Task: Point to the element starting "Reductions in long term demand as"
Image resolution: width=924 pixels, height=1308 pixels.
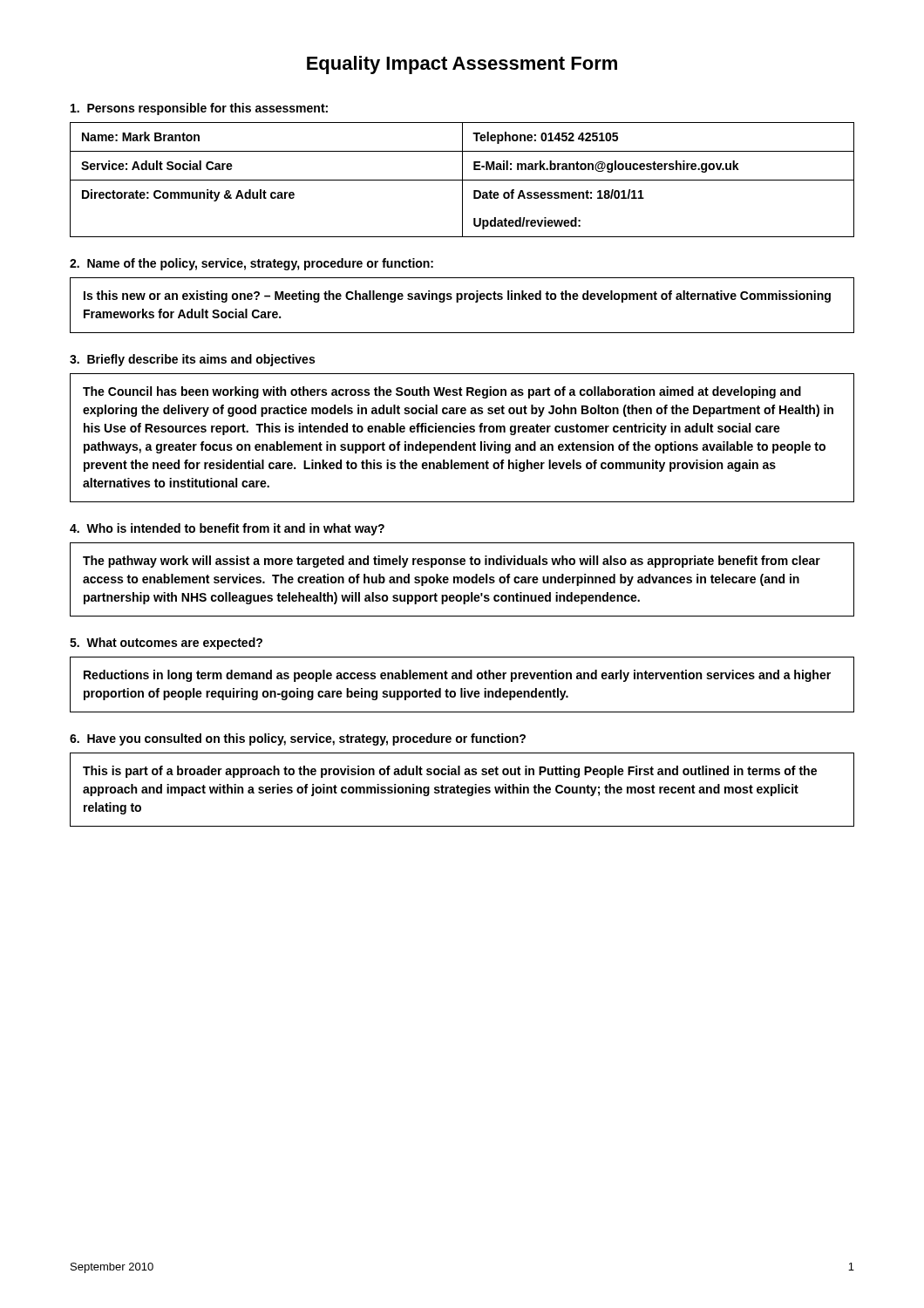Action: [457, 684]
